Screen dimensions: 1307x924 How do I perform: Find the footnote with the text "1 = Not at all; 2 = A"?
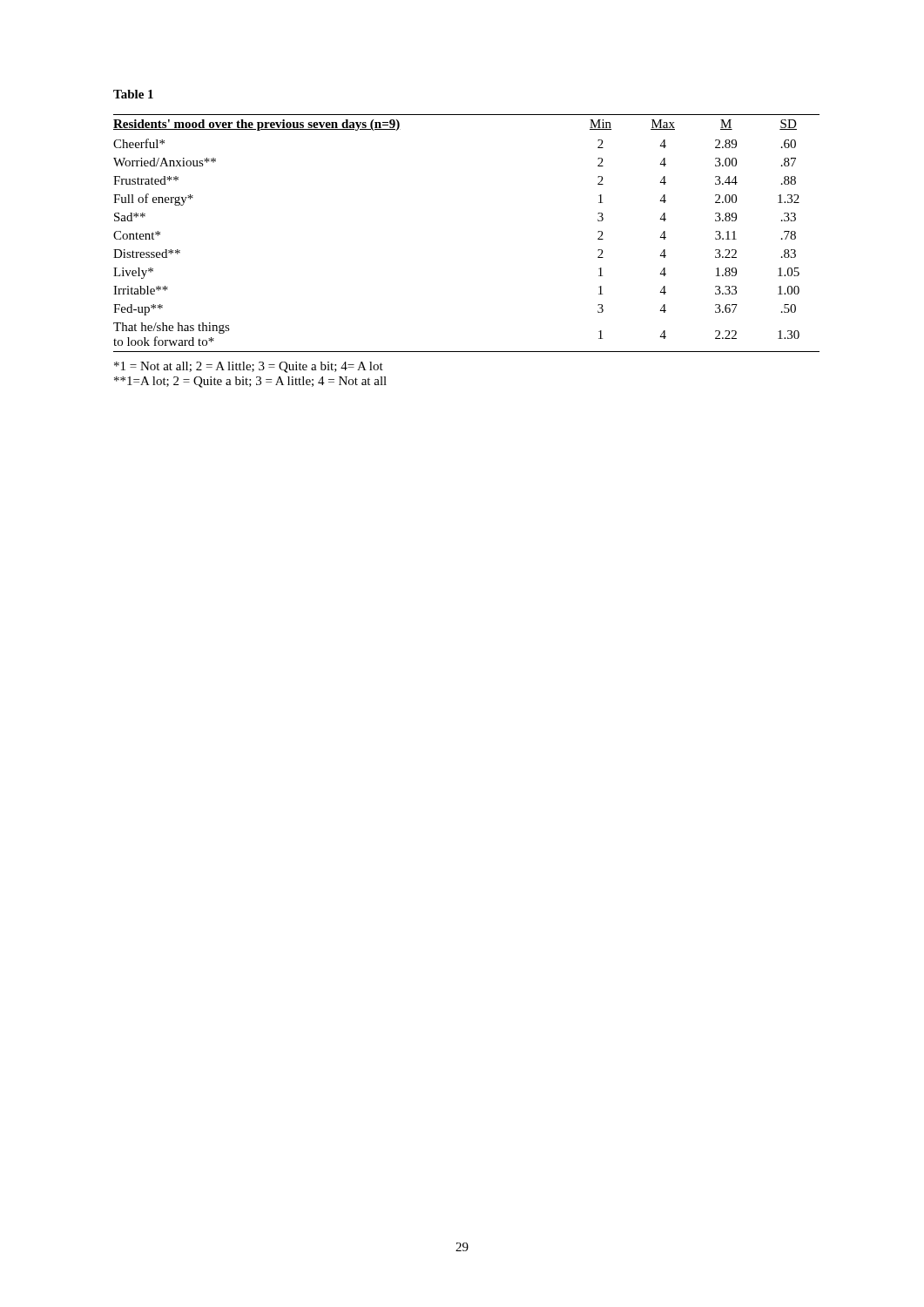(x=248, y=366)
